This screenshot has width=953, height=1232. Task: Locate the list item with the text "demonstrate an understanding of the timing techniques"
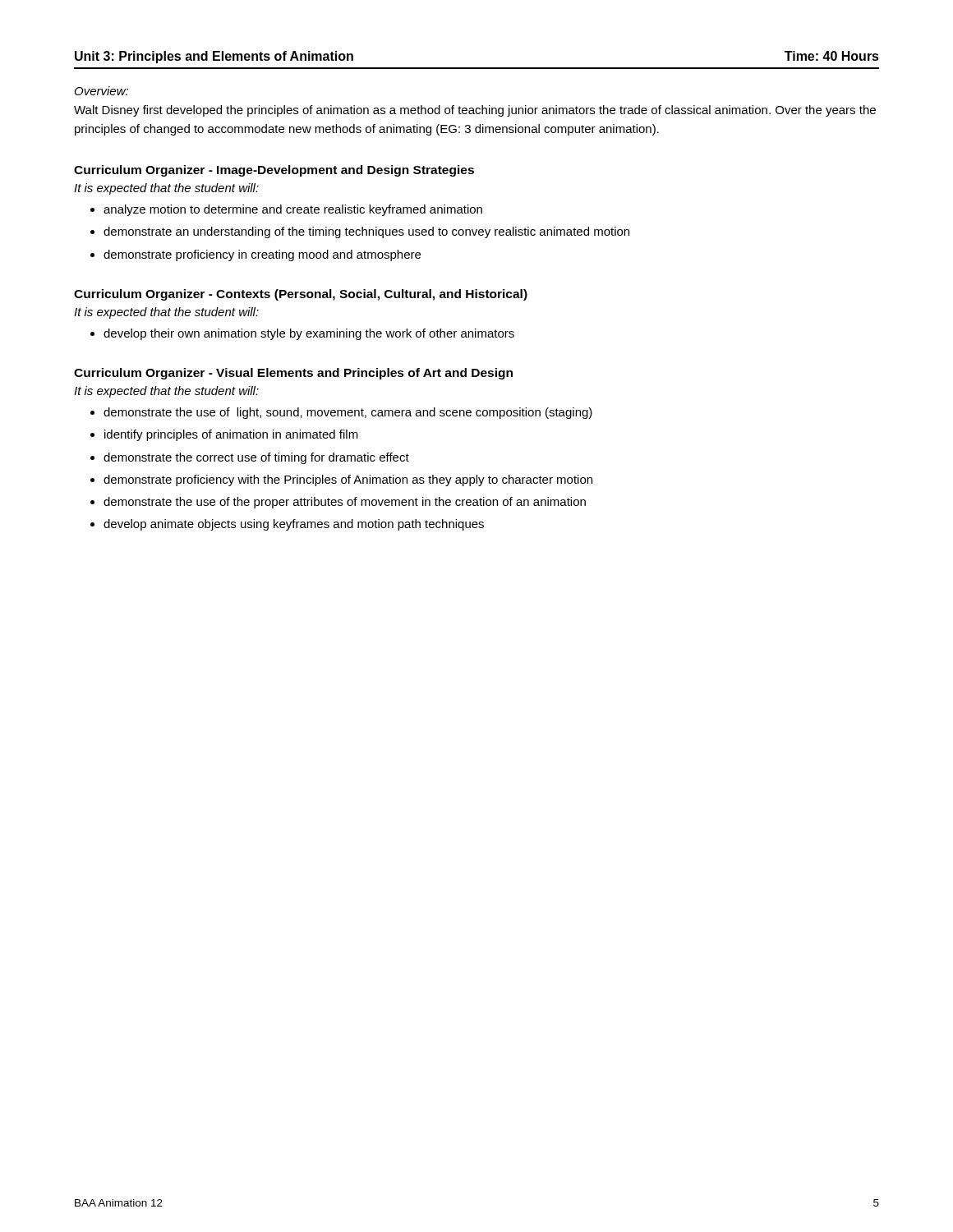point(367,231)
